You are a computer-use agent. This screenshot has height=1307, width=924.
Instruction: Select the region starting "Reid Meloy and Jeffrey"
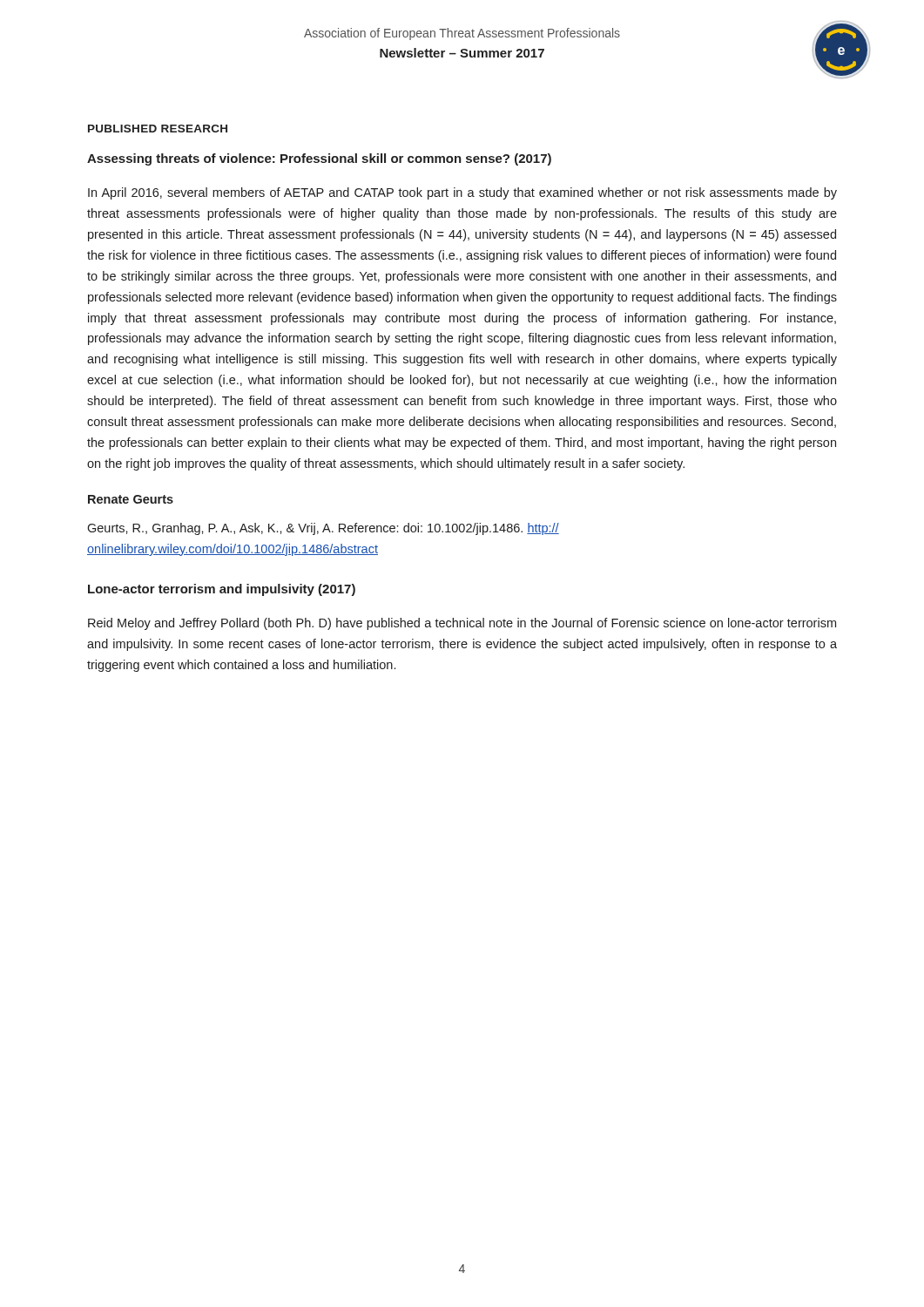[x=462, y=644]
